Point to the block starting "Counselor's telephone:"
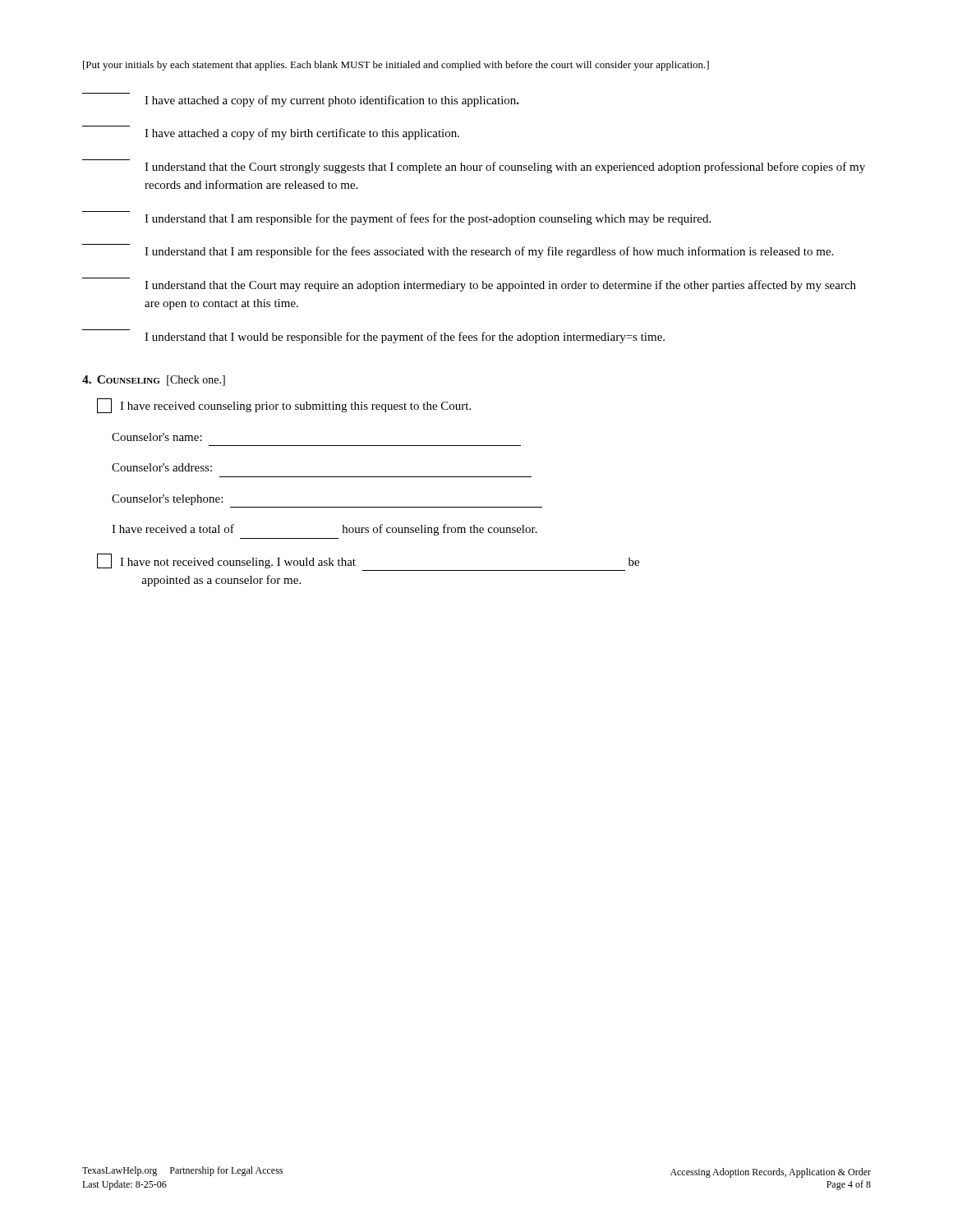The image size is (953, 1232). [x=327, y=498]
